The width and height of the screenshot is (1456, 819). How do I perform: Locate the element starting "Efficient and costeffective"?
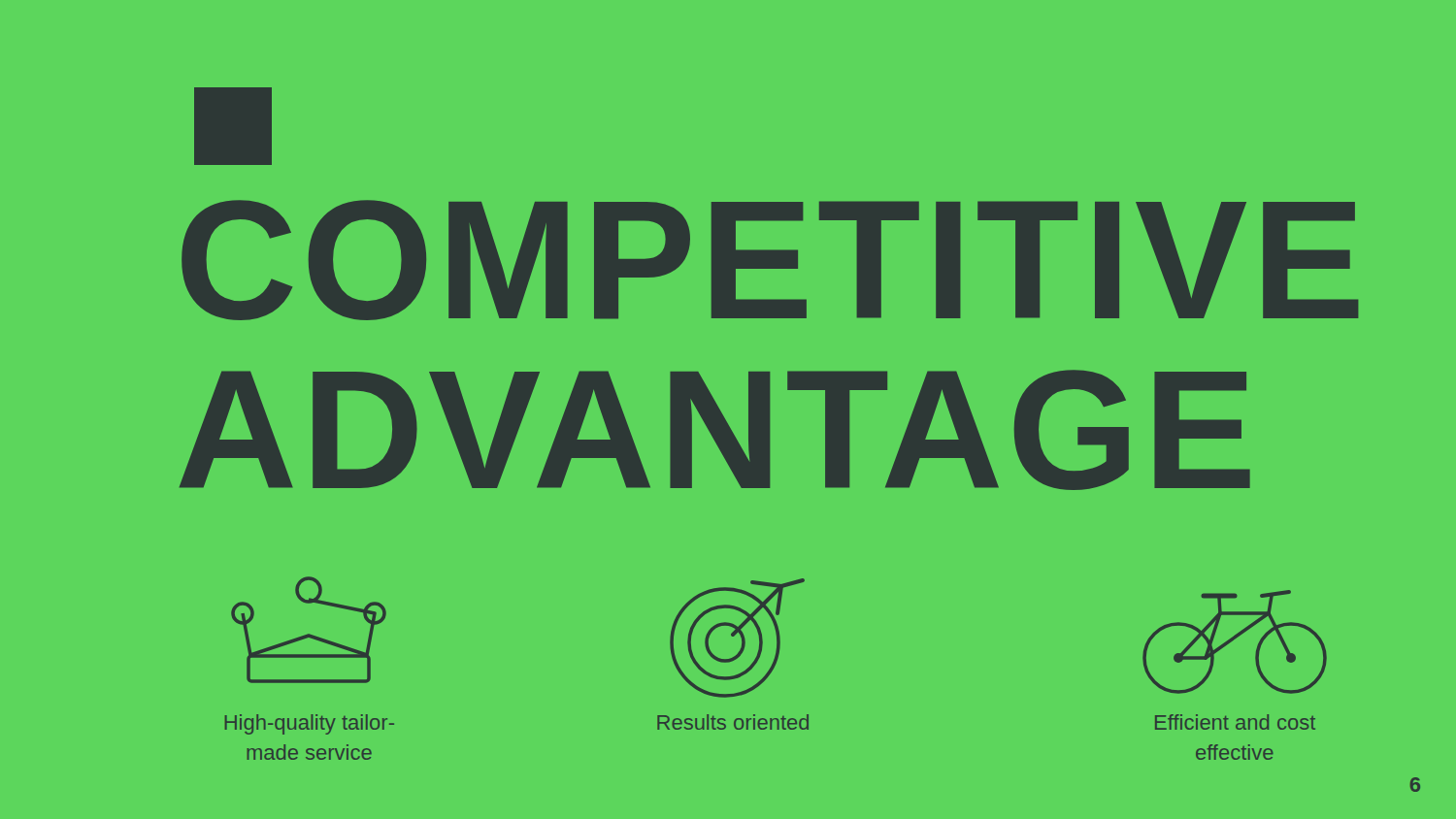[x=1234, y=737]
